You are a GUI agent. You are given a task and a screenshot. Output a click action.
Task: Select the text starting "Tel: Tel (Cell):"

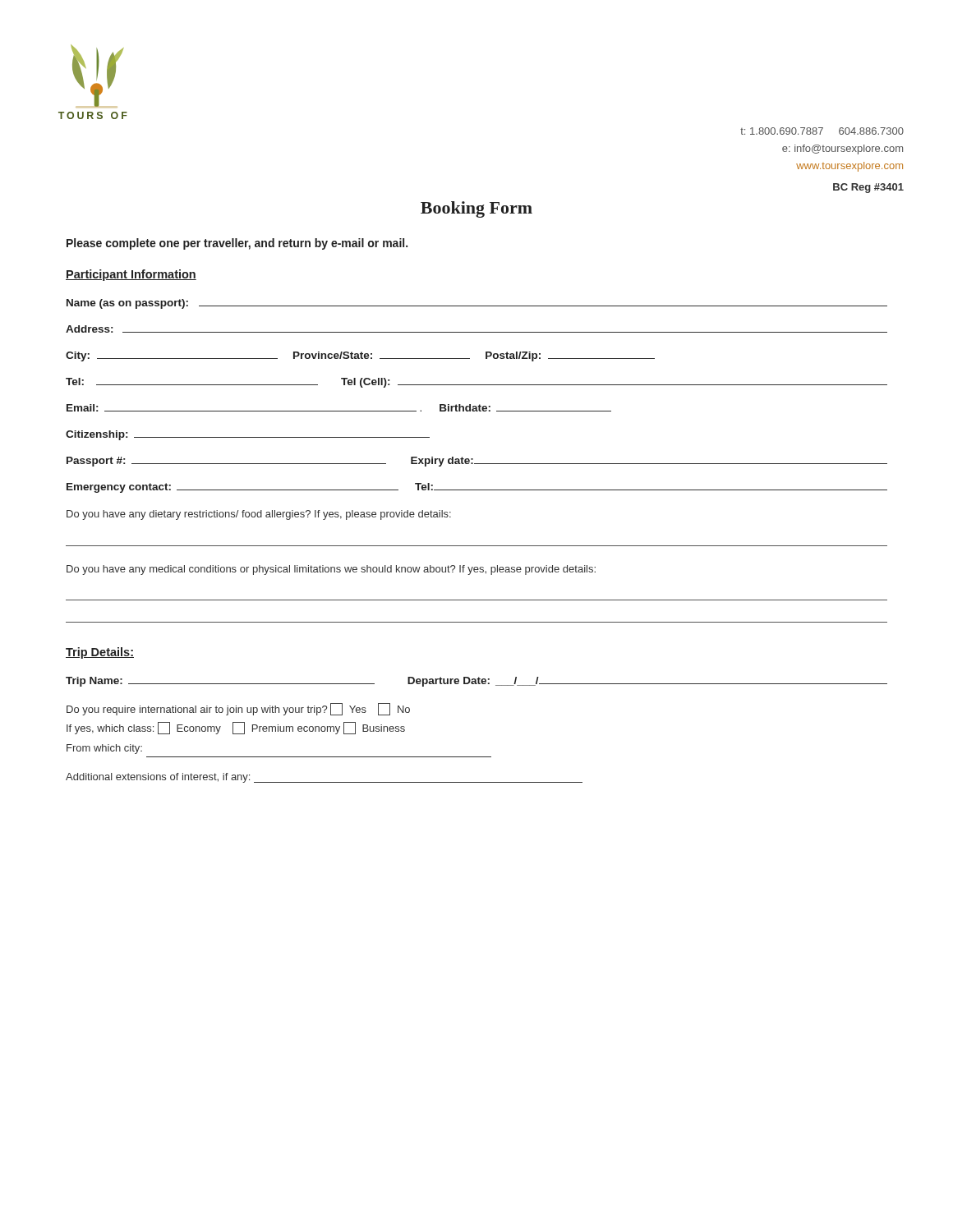(476, 379)
